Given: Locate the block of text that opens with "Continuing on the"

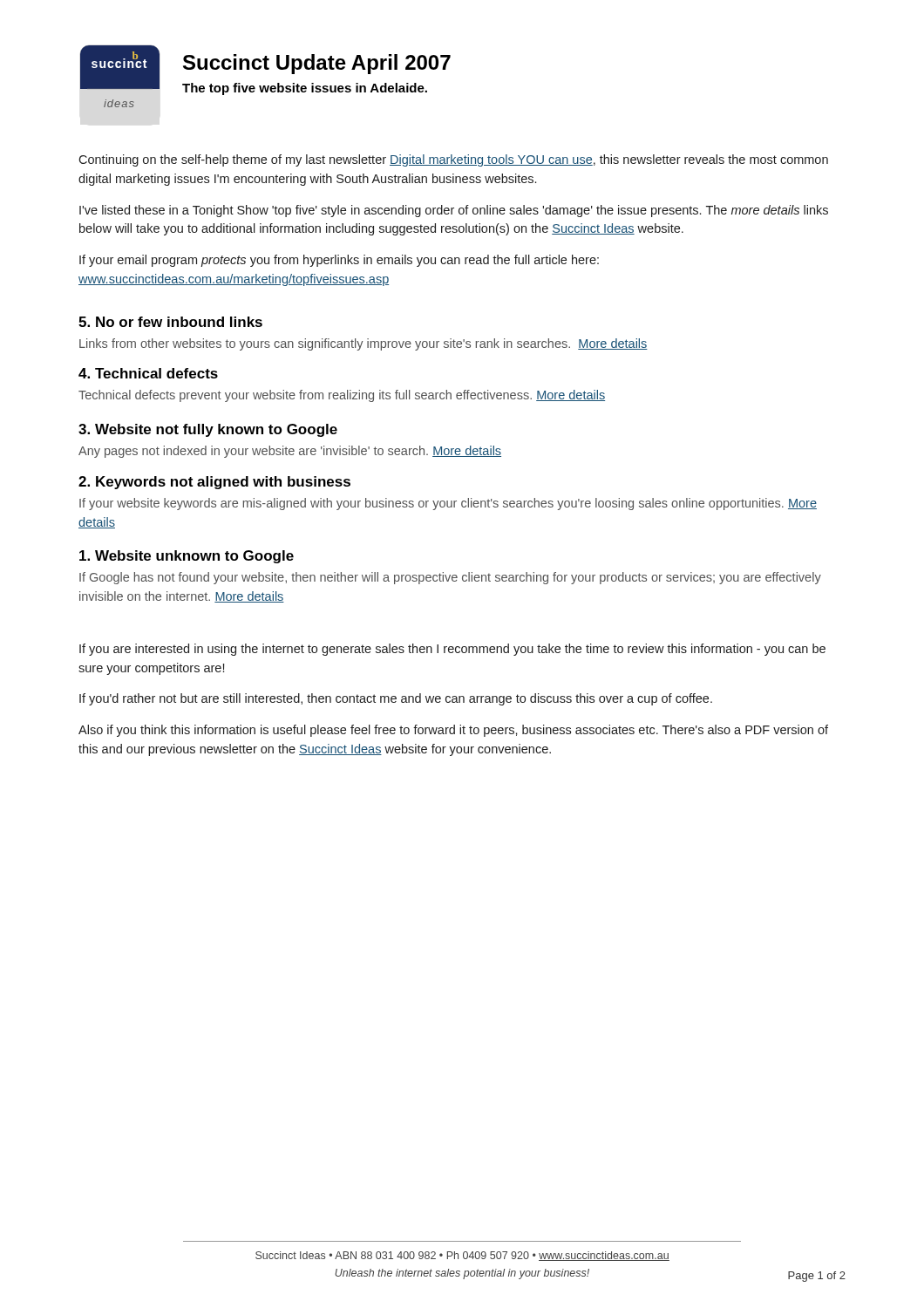Looking at the screenshot, I should 453,169.
